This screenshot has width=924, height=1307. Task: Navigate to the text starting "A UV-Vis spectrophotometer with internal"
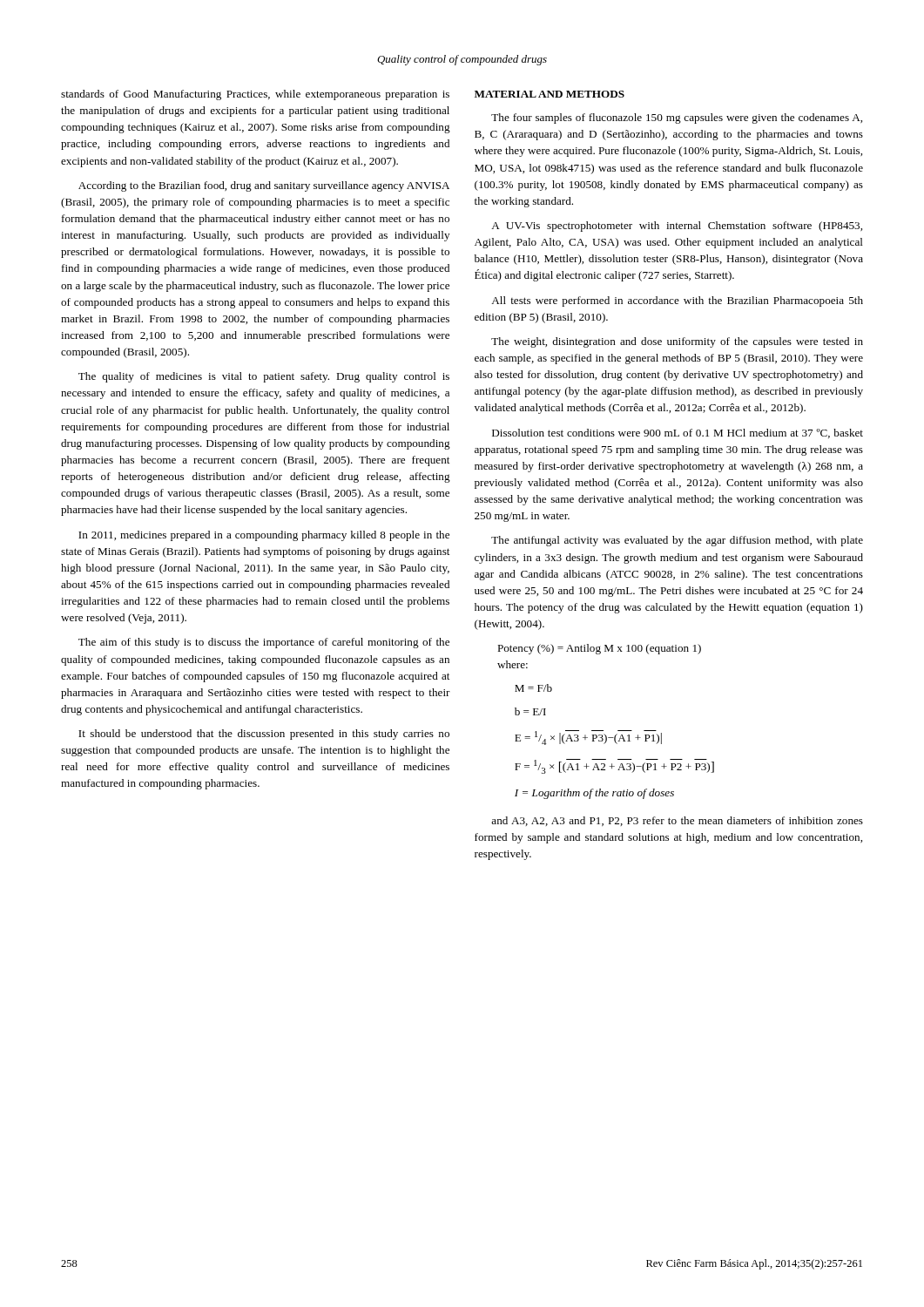tap(669, 250)
